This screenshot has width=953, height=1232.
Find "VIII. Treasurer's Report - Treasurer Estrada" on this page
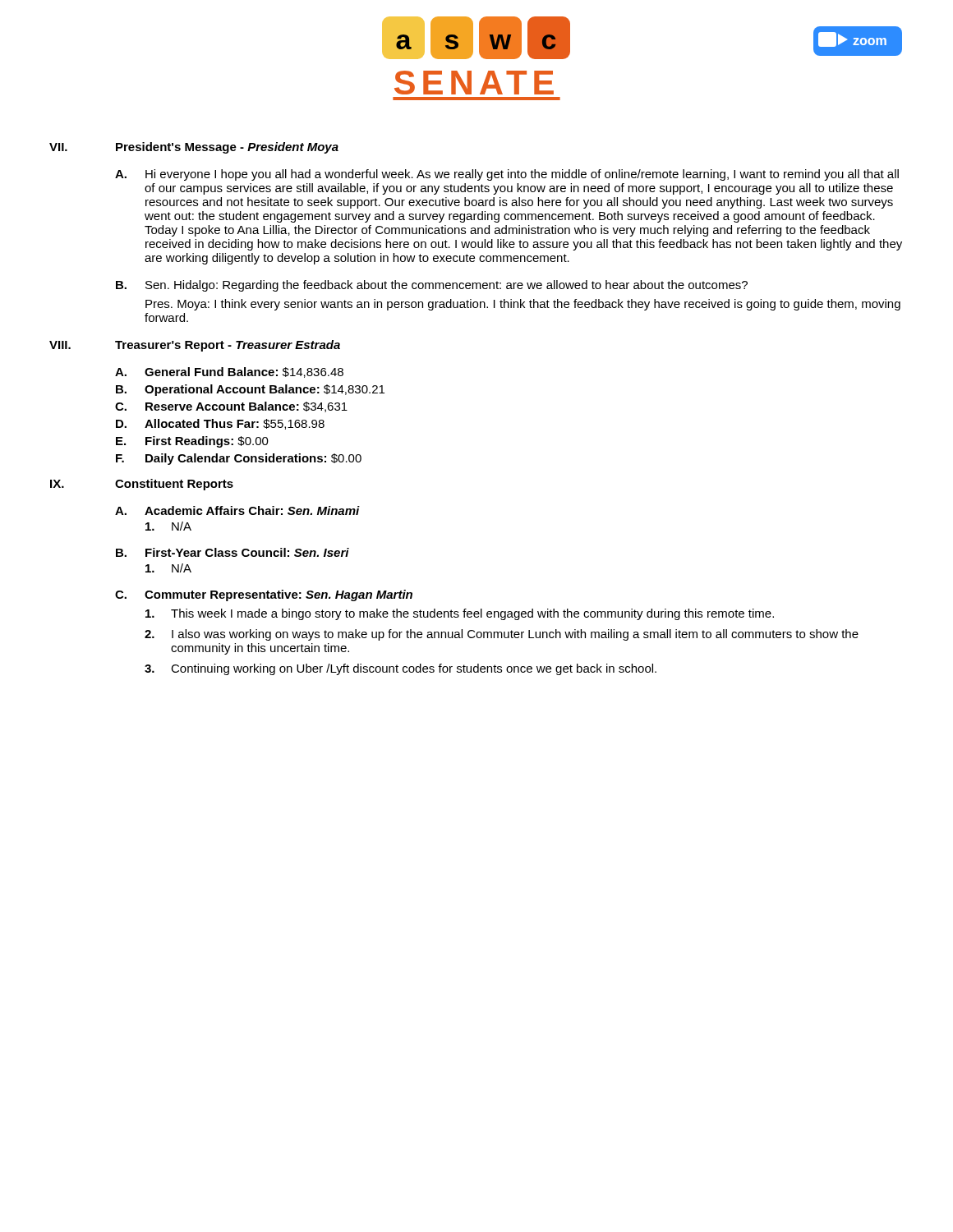pos(195,346)
